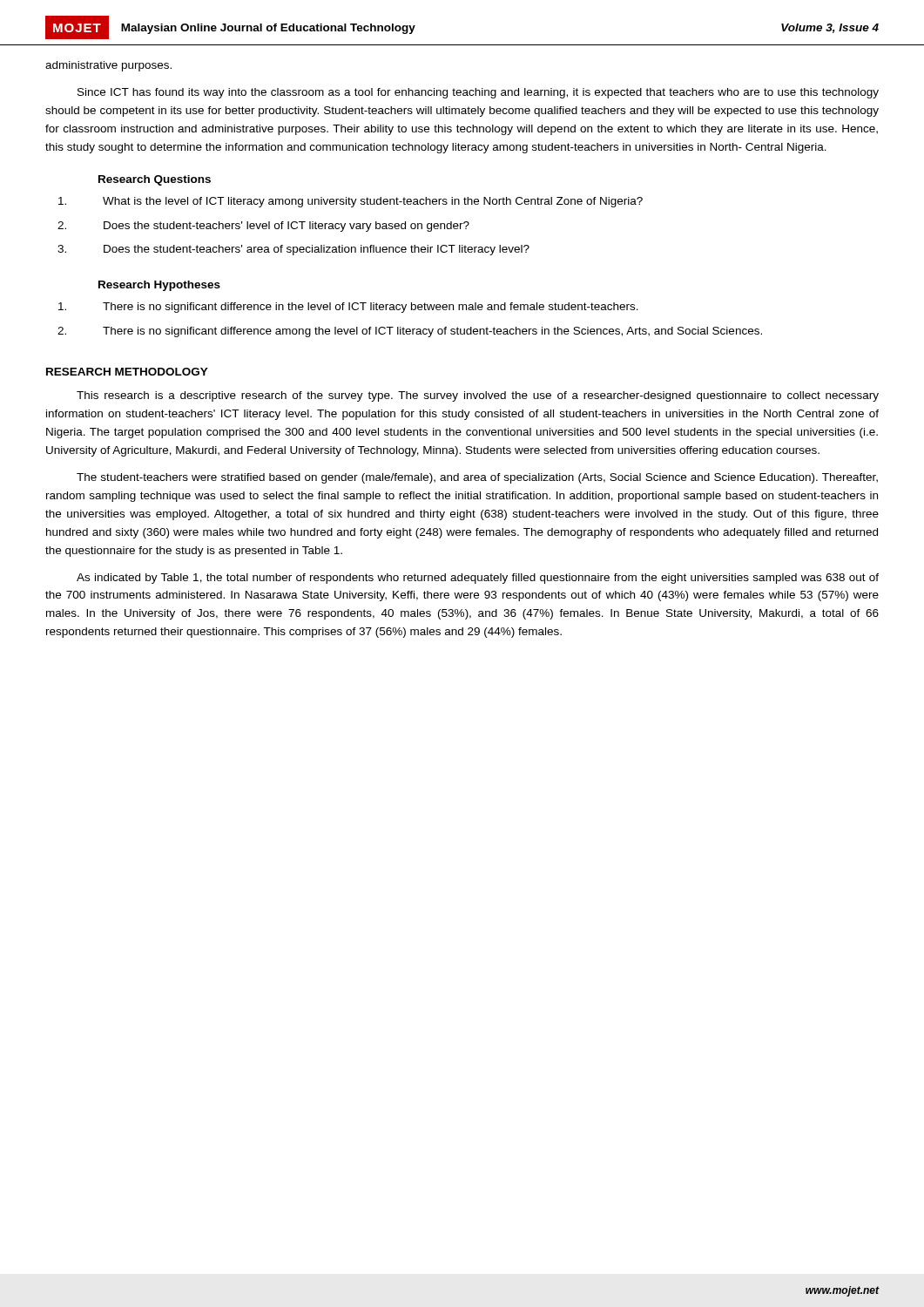
Task: Navigate to the element starting "RESEARCH METHODOLOGY"
Action: tap(127, 372)
